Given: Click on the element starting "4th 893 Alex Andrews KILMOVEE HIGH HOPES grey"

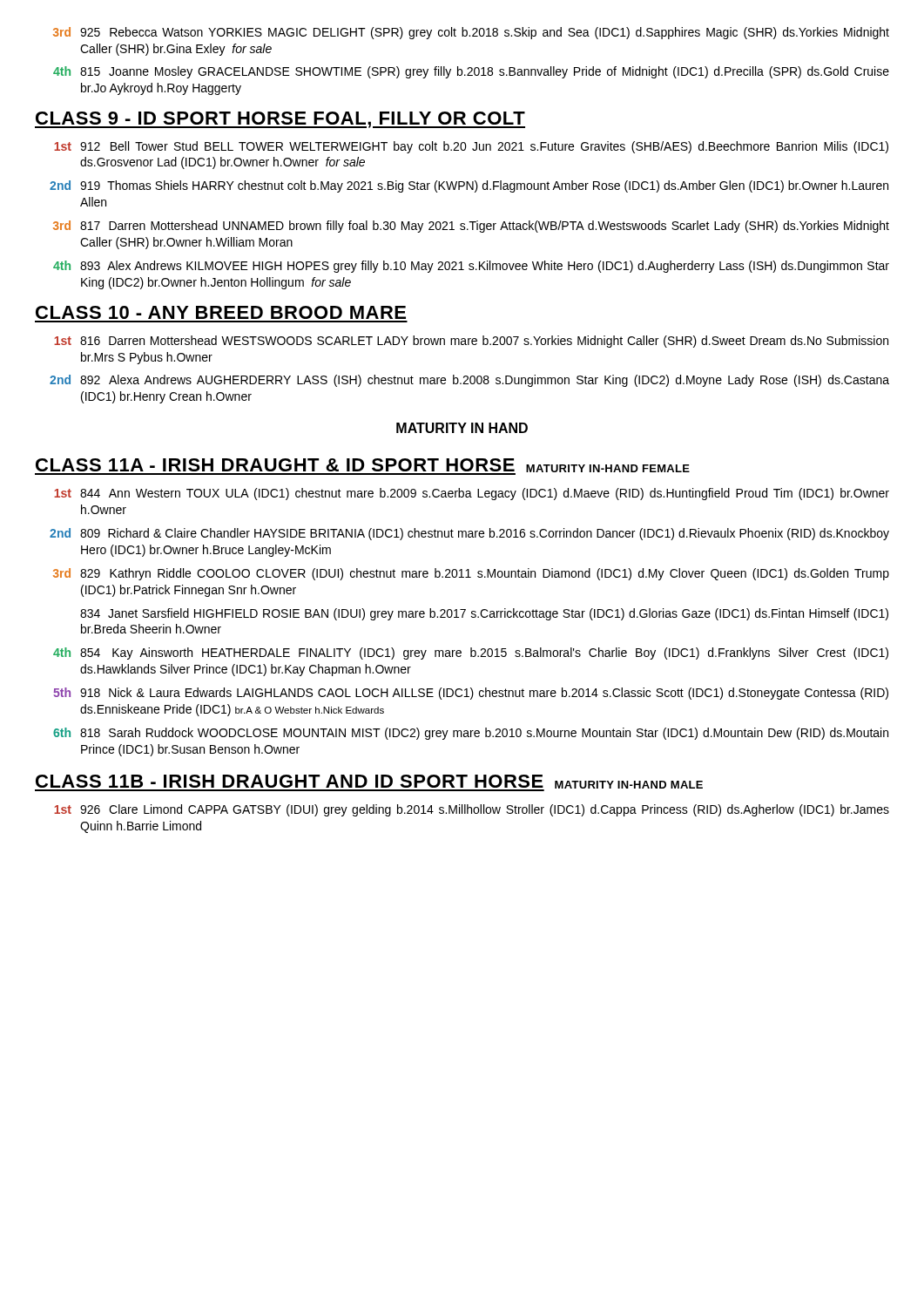Looking at the screenshot, I should pyautogui.click(x=462, y=274).
